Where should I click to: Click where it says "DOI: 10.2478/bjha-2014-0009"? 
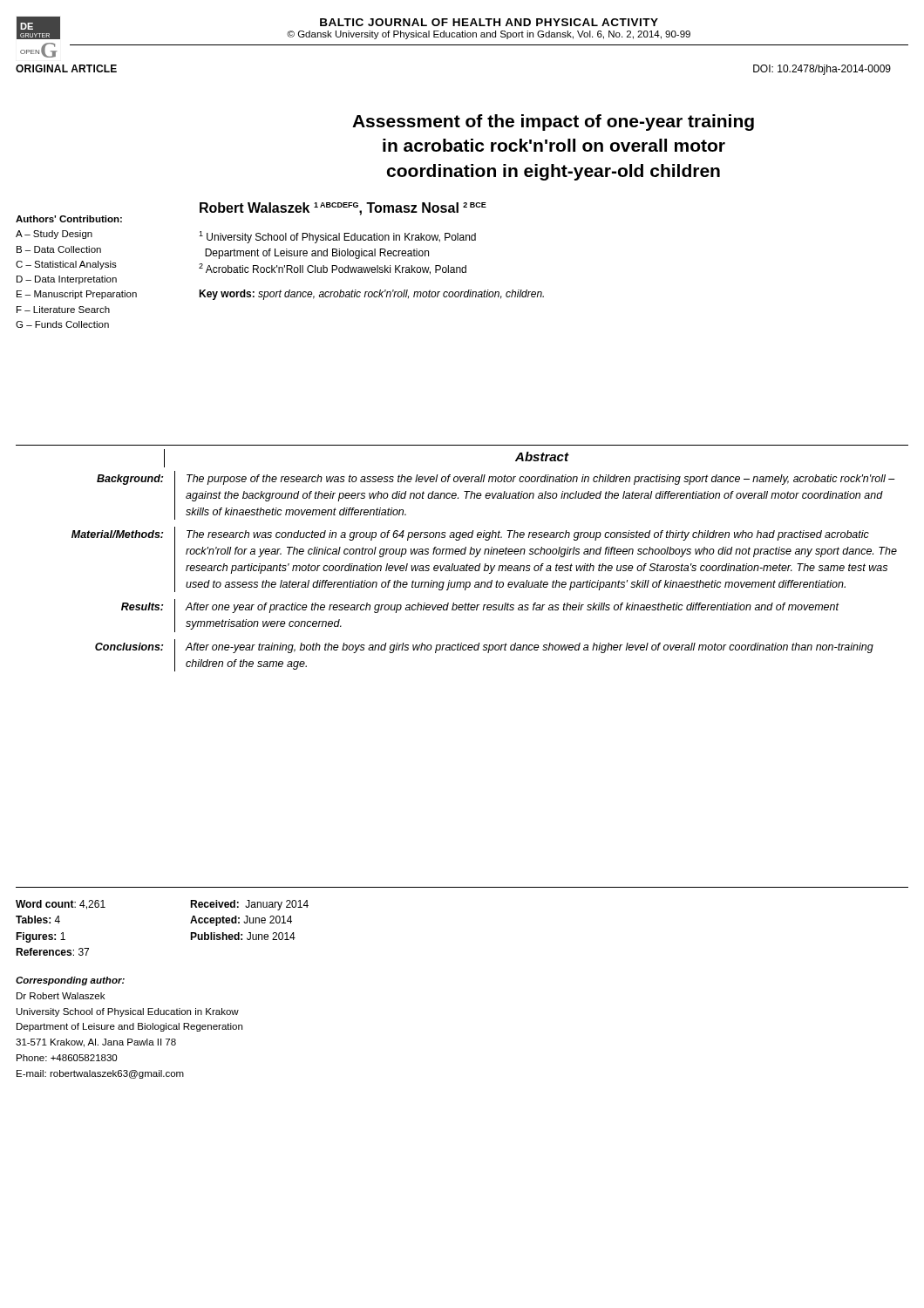822,69
